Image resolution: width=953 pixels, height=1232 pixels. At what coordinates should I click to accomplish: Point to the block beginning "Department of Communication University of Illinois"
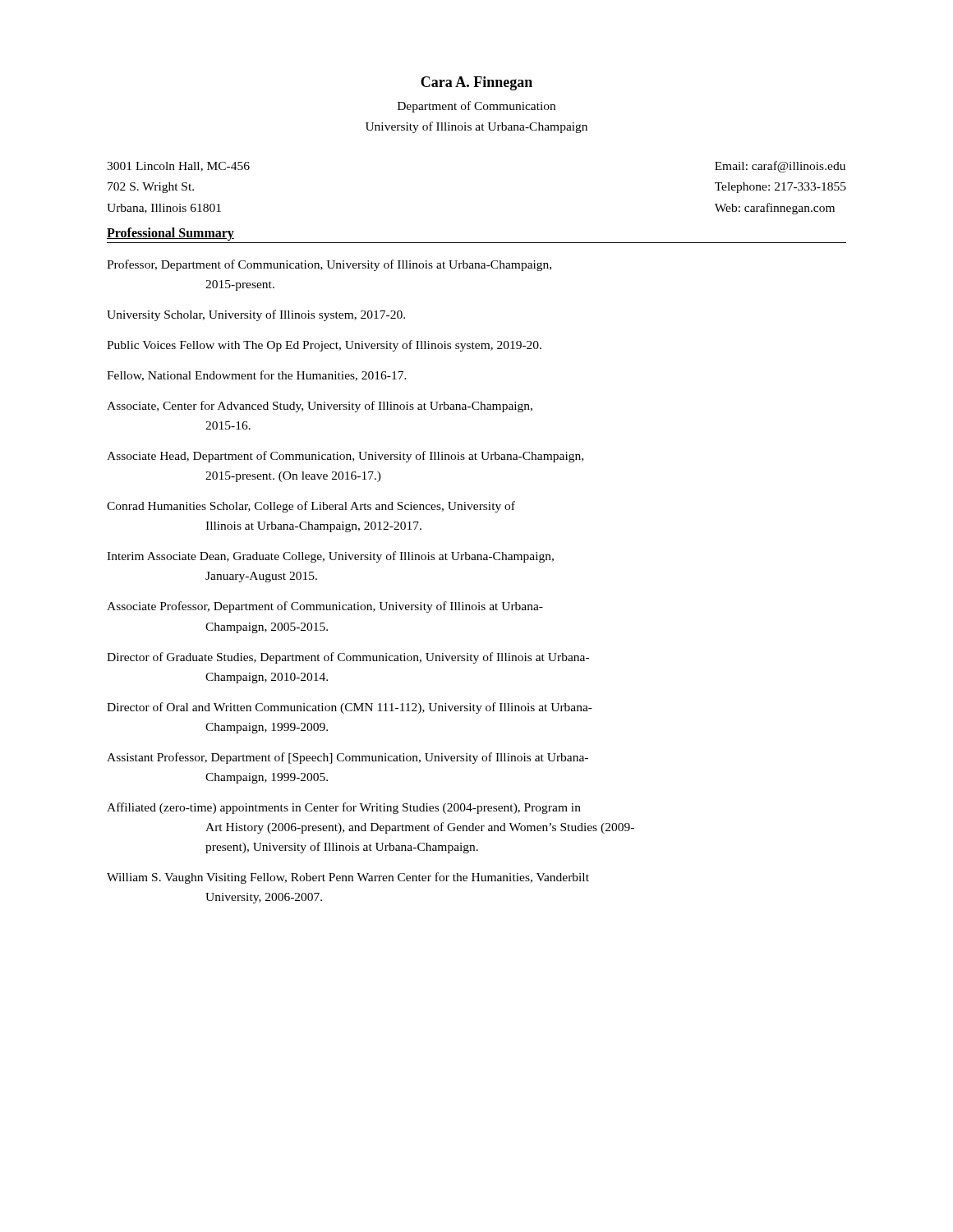click(x=476, y=116)
